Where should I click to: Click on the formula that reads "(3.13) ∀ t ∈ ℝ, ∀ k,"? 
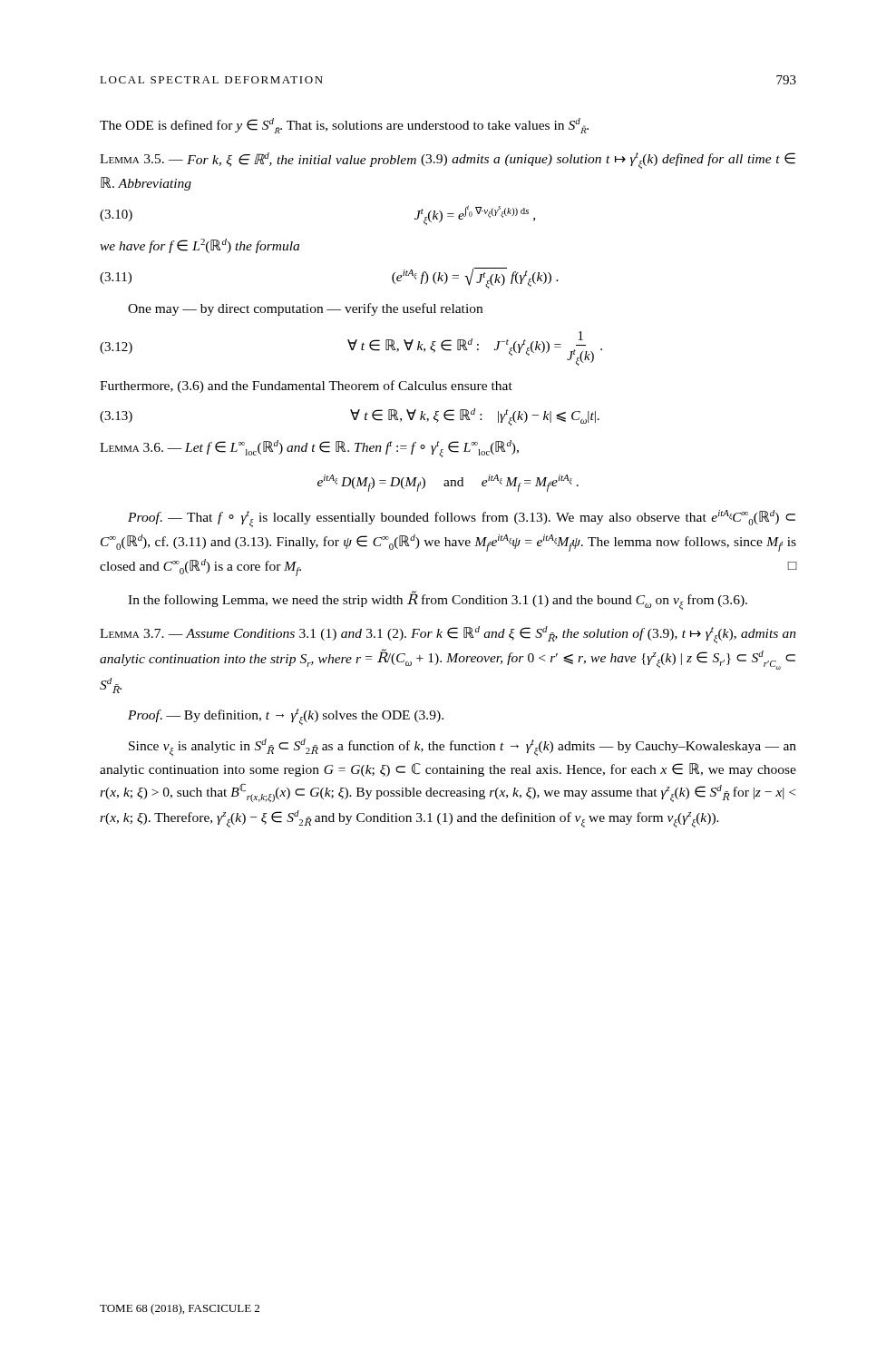point(448,416)
